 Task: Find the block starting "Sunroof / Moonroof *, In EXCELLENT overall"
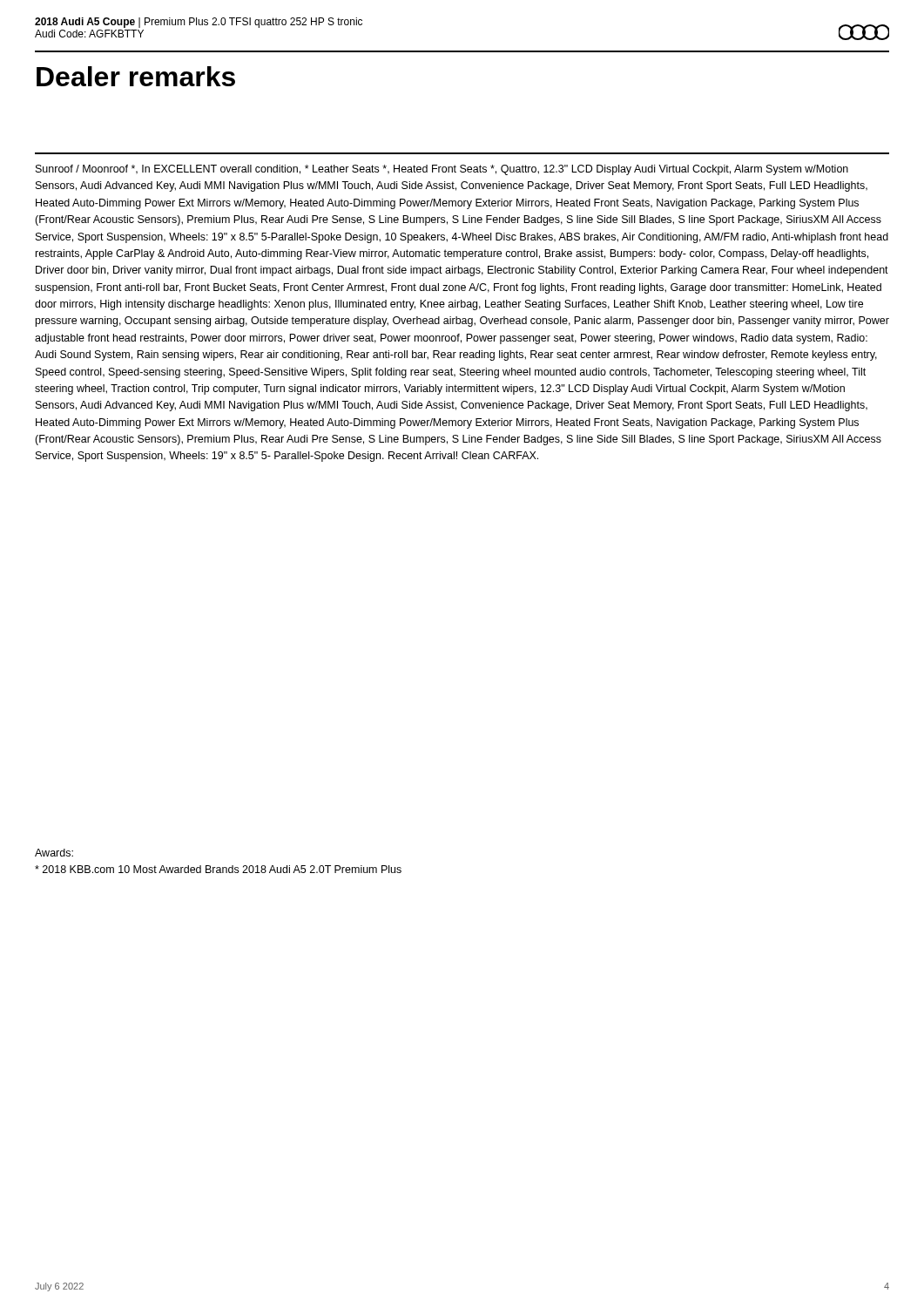(x=462, y=313)
